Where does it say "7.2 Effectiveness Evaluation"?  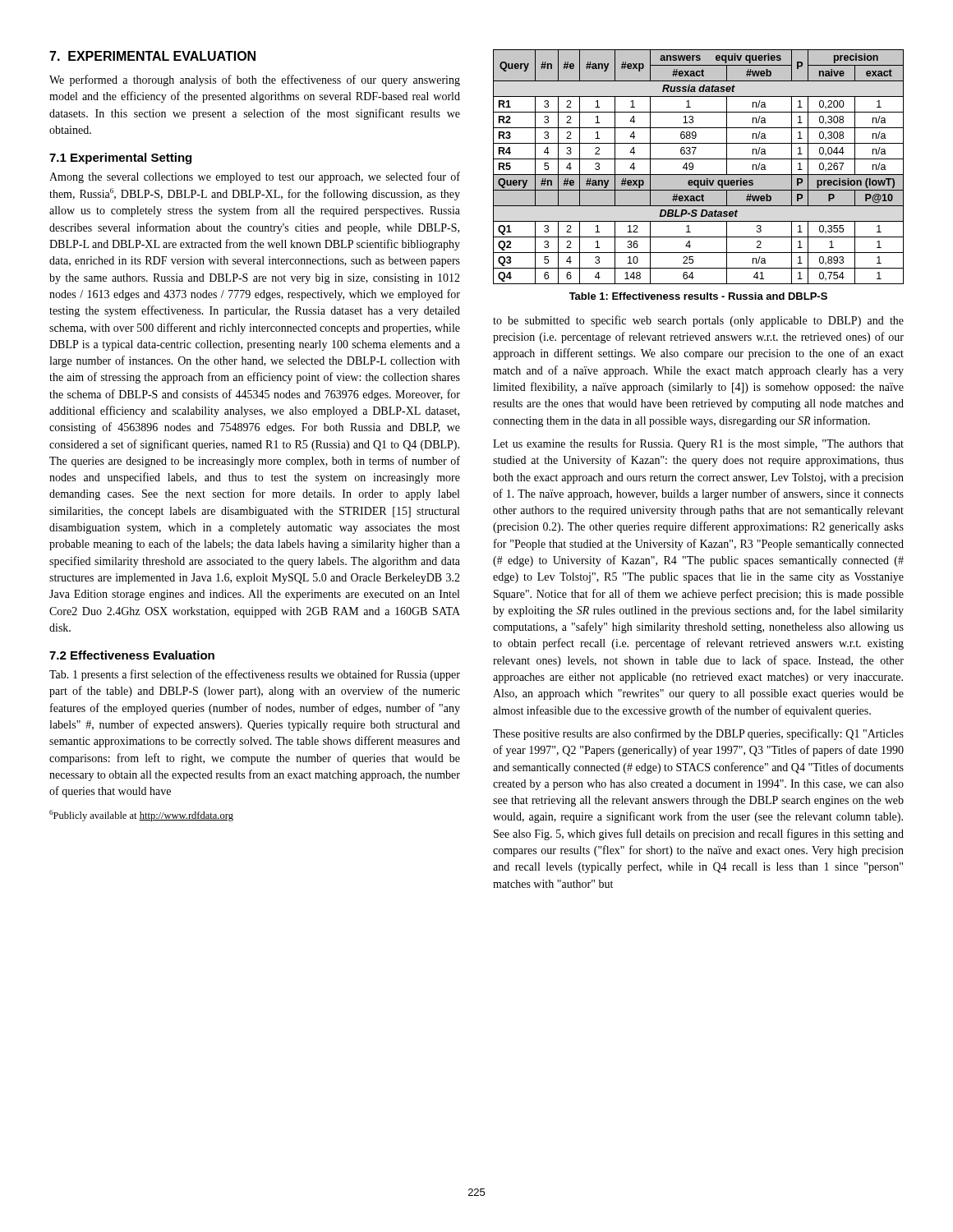(132, 655)
